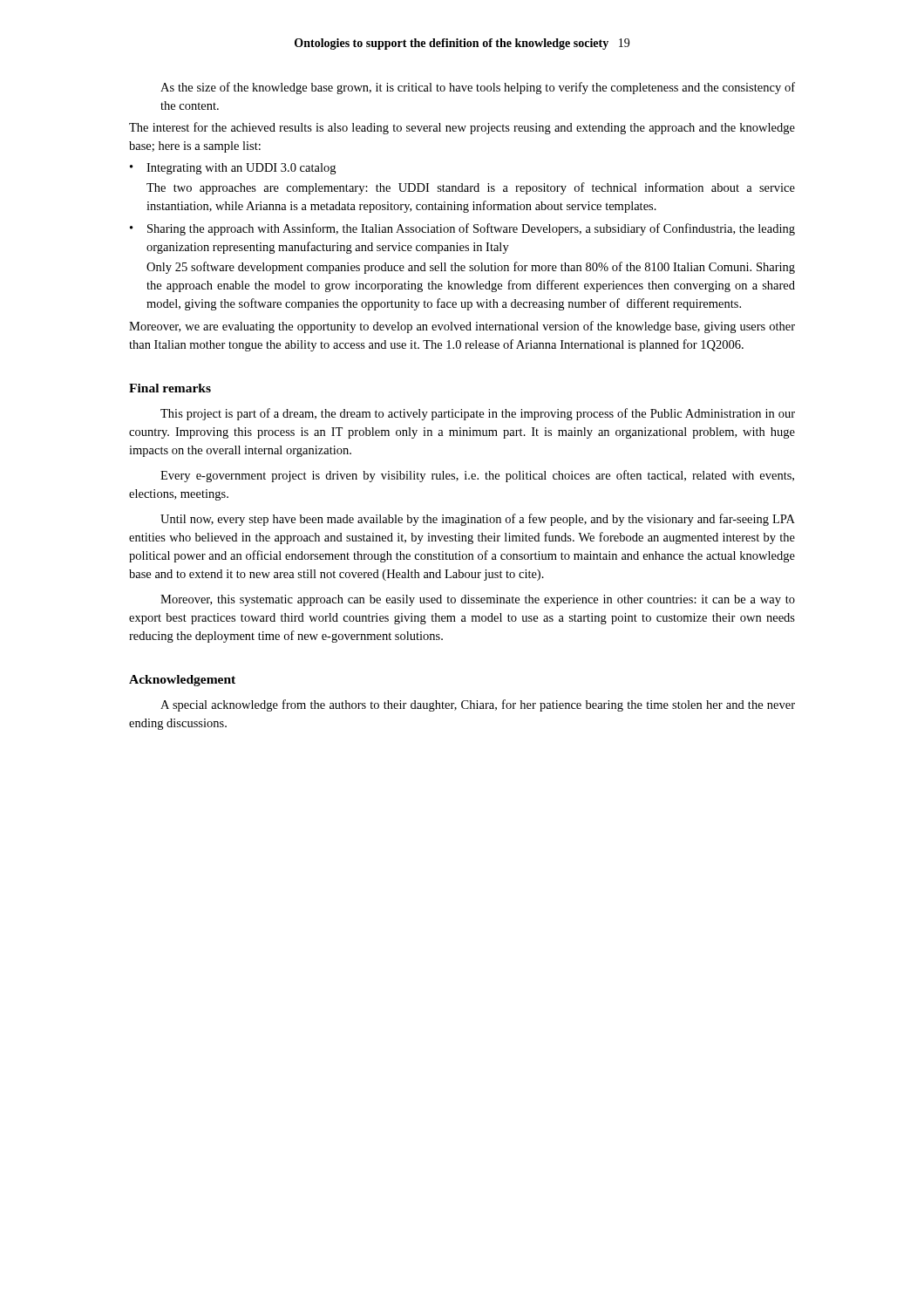
Task: Locate the text starting "The interest for the achieved"
Action: [x=462, y=136]
